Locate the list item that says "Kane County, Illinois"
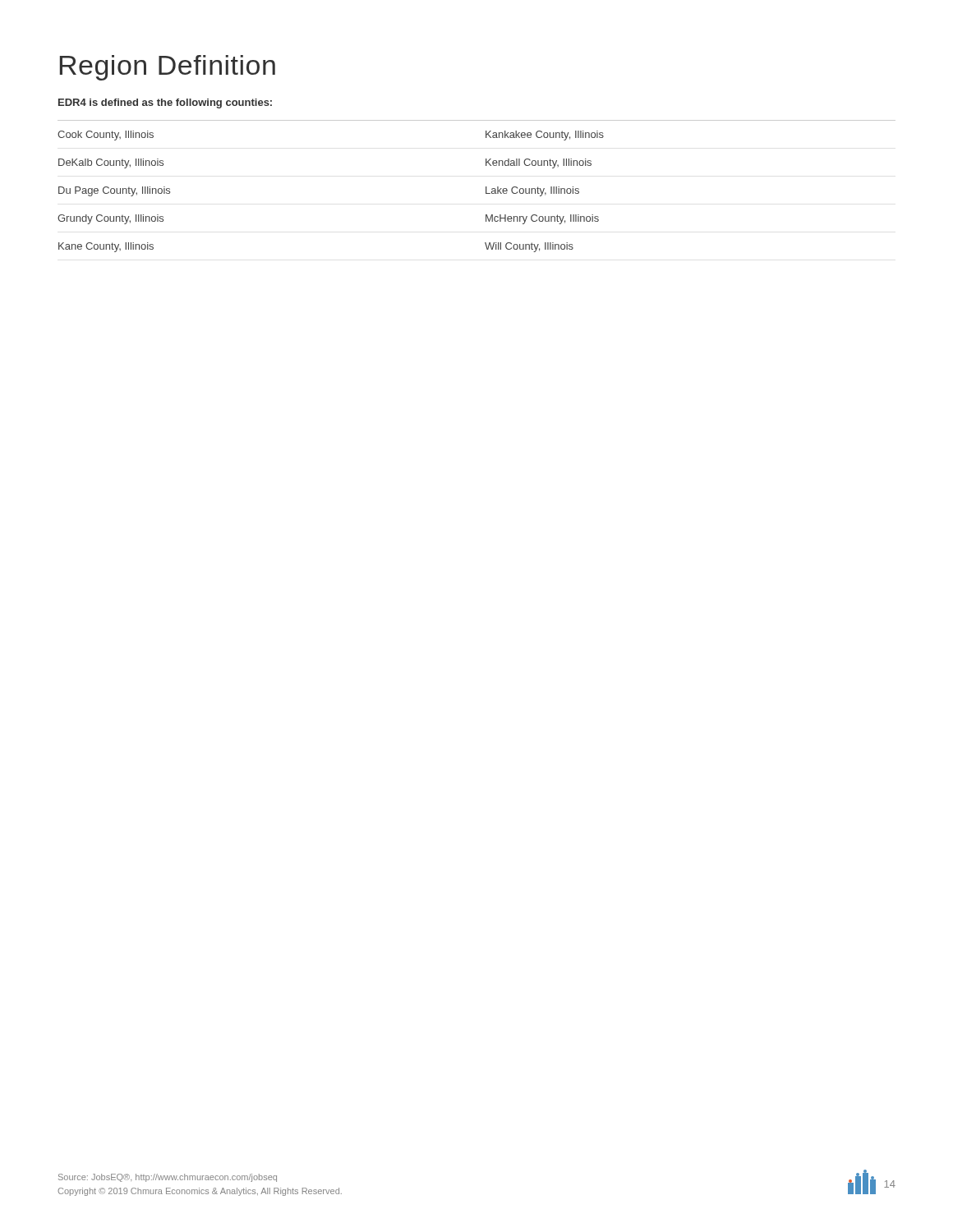Viewport: 953px width, 1232px height. tap(106, 246)
